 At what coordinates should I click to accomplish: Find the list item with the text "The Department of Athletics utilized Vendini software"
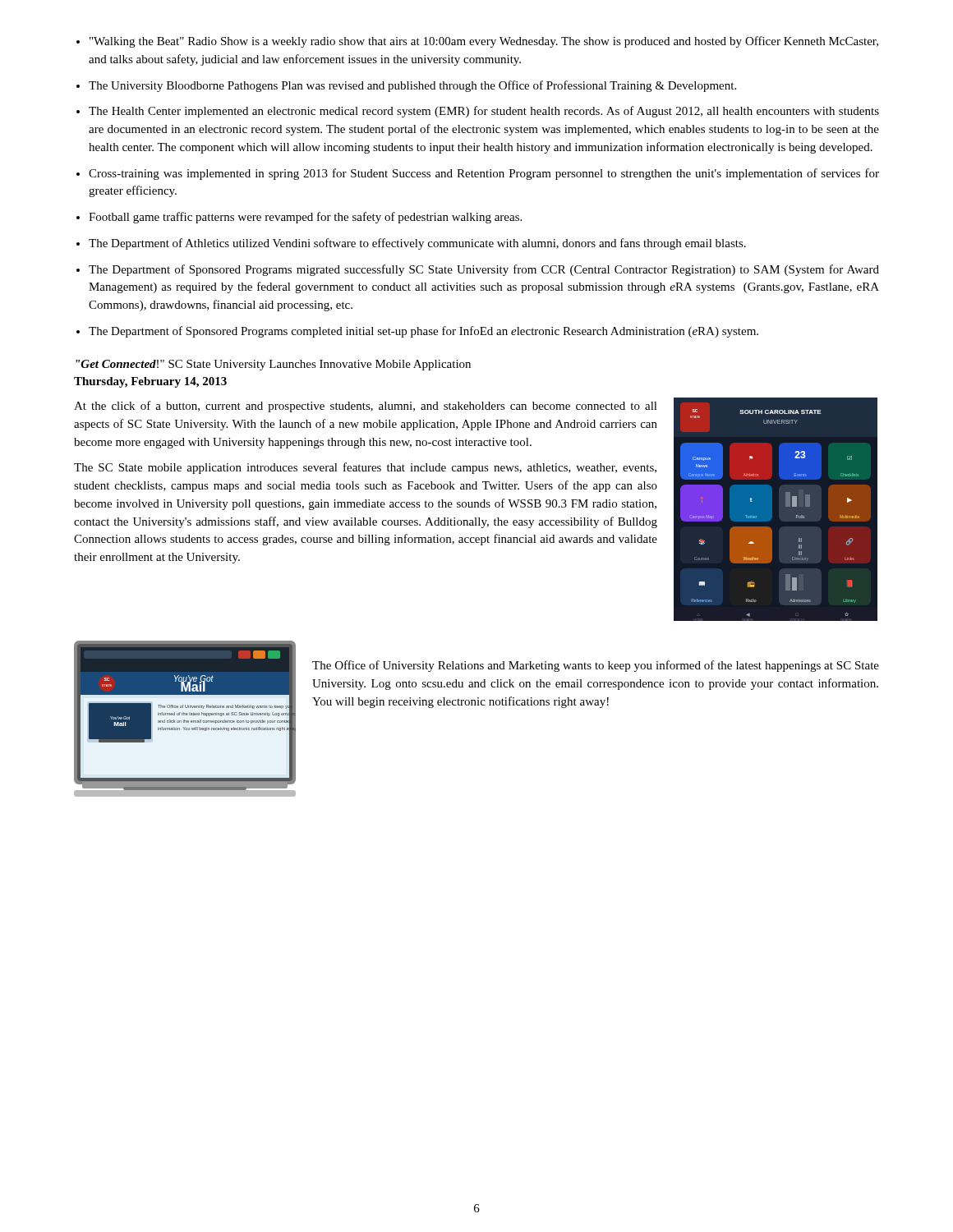(x=484, y=244)
